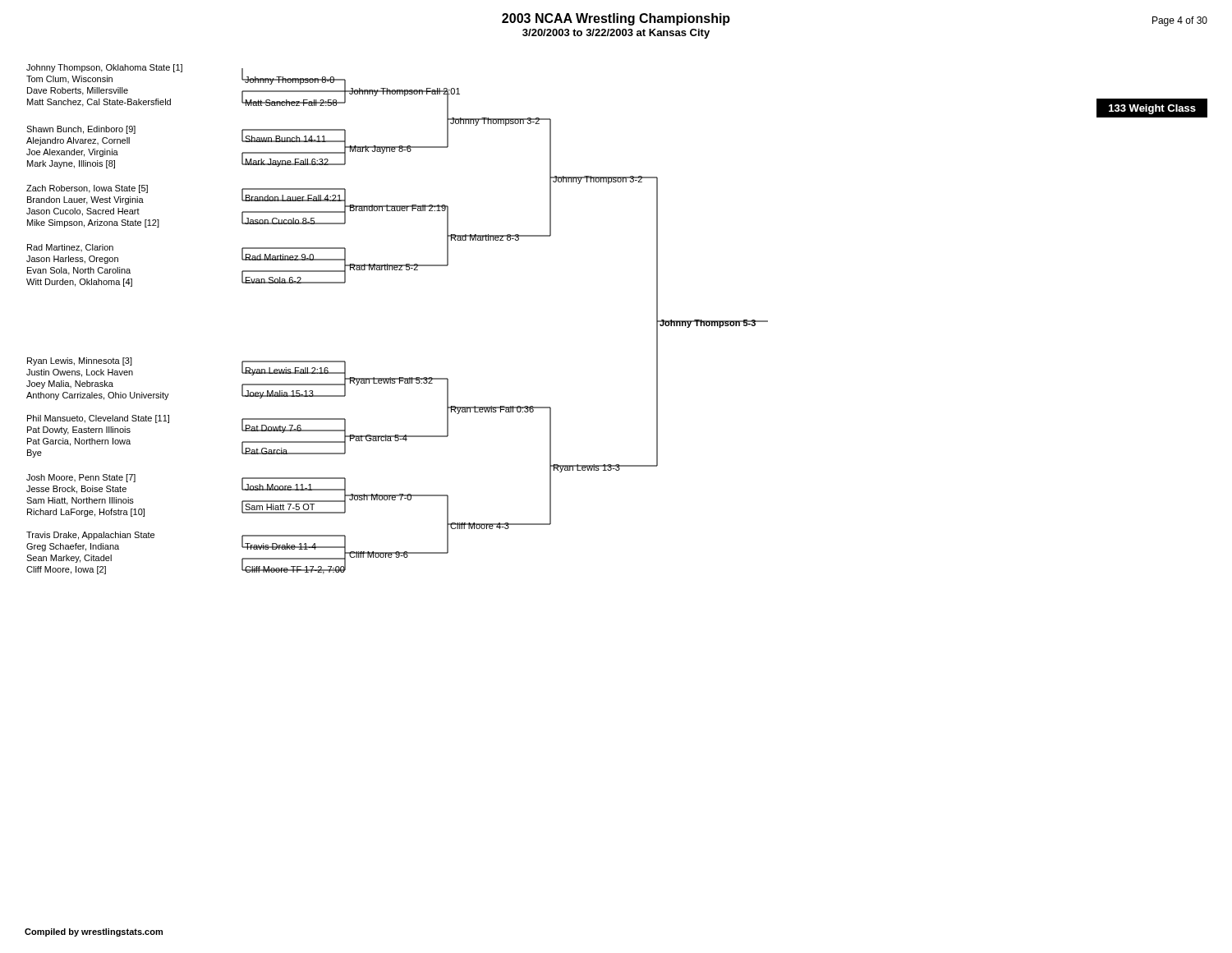Select the text containing "Brandon Lauer Fall 2:19"
This screenshot has height=953, width=1232.
coord(398,208)
